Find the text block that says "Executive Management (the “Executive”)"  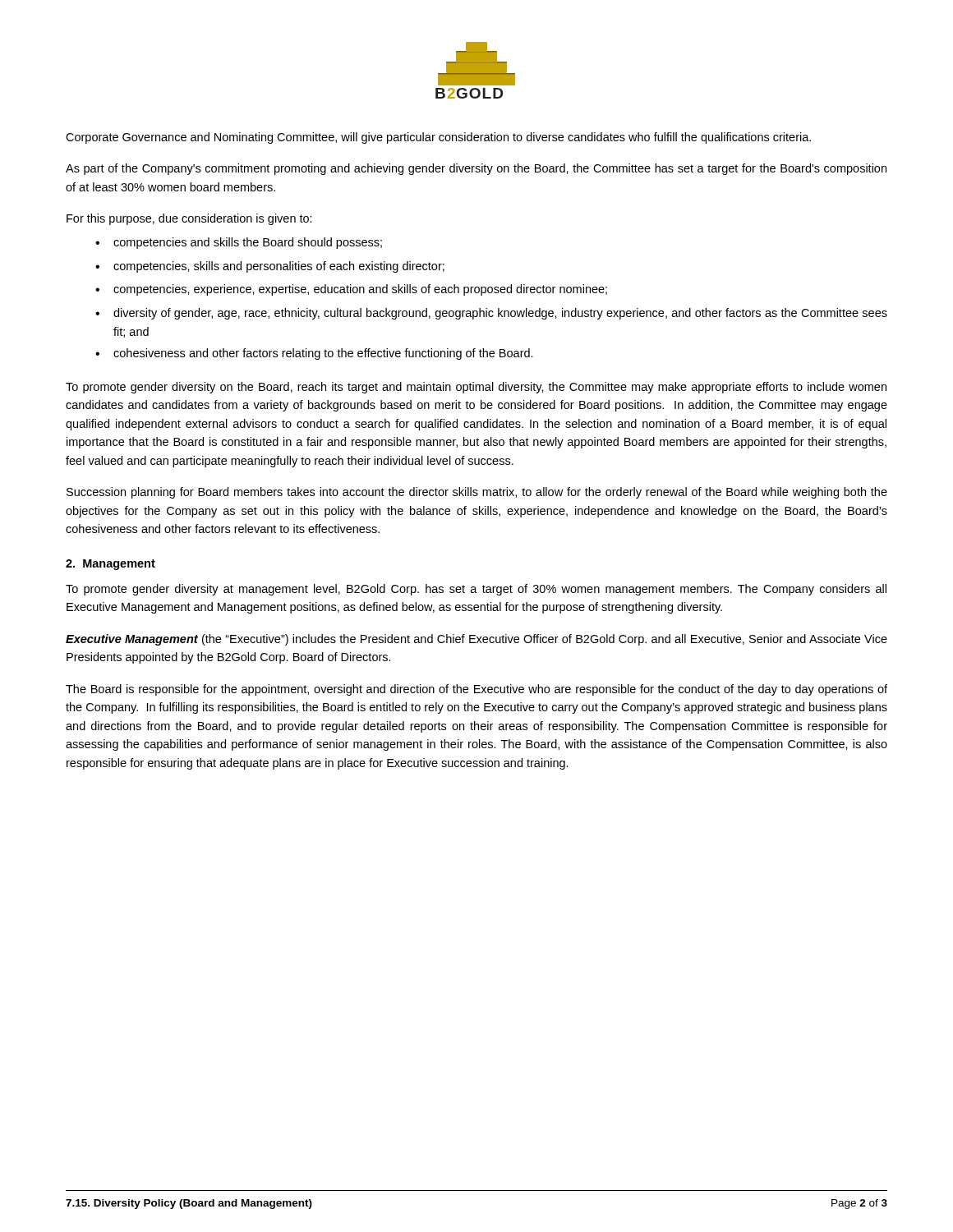476,648
